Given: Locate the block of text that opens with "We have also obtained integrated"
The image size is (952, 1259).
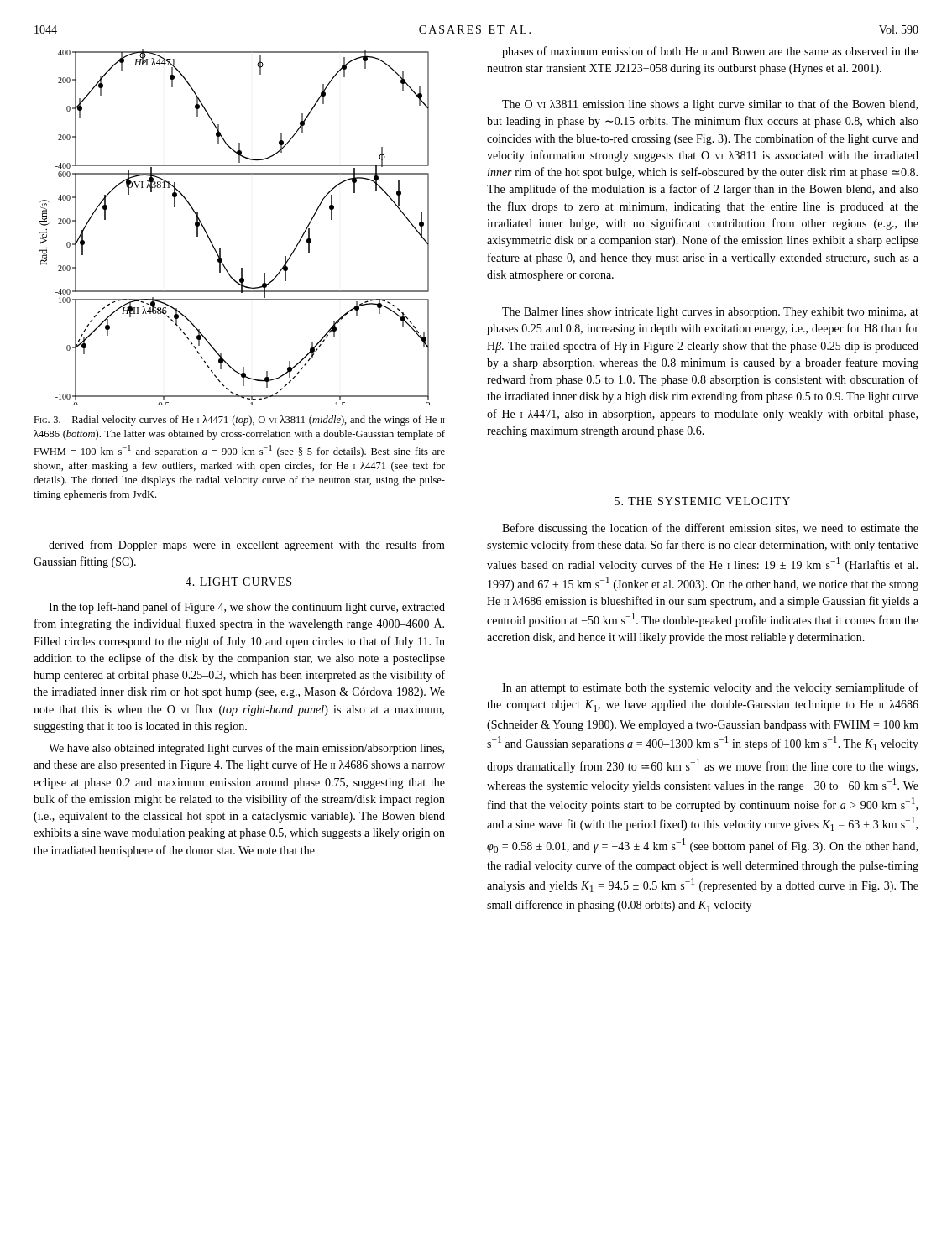Looking at the screenshot, I should (x=239, y=799).
